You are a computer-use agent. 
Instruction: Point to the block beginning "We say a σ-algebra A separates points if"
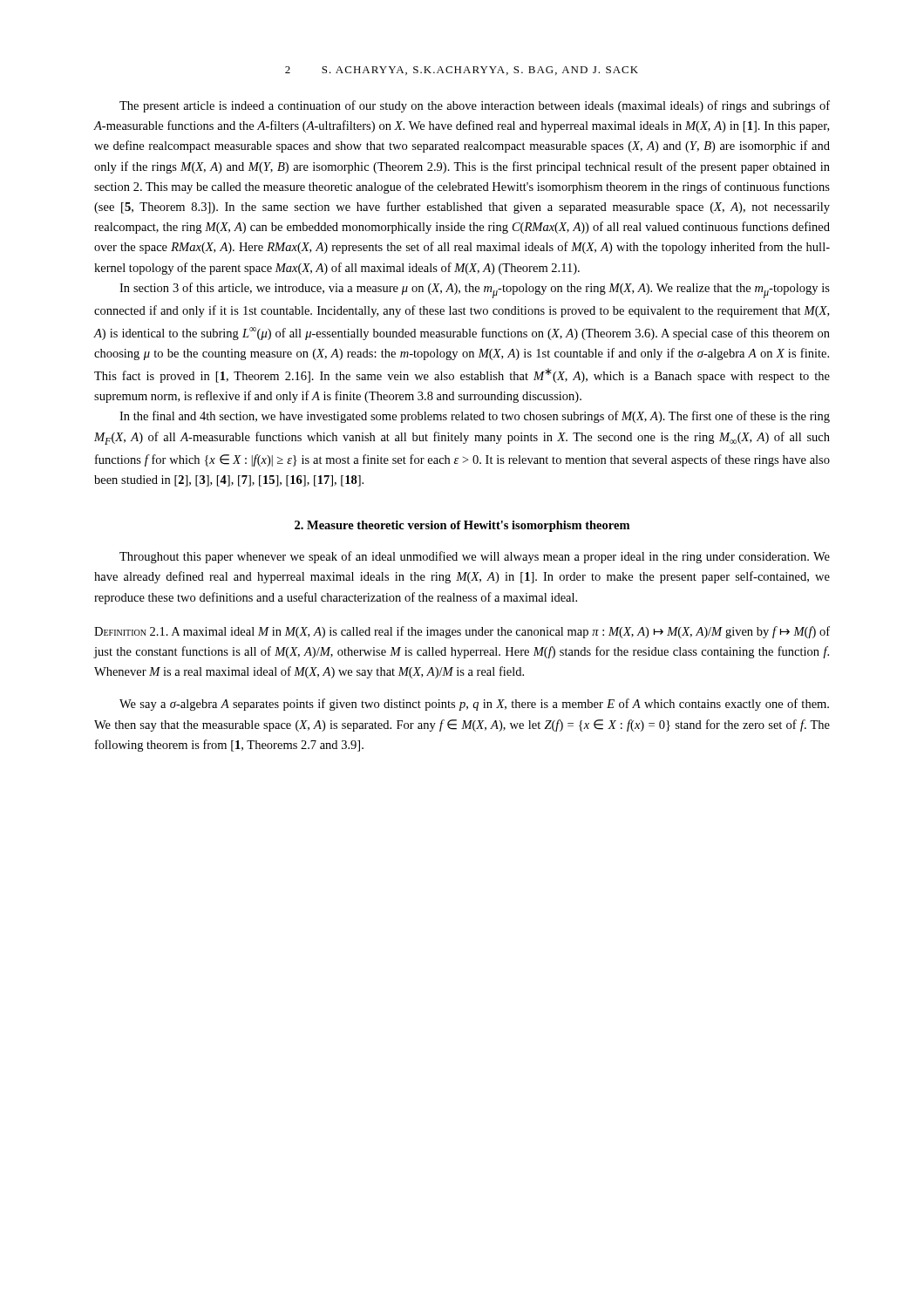pyautogui.click(x=462, y=725)
